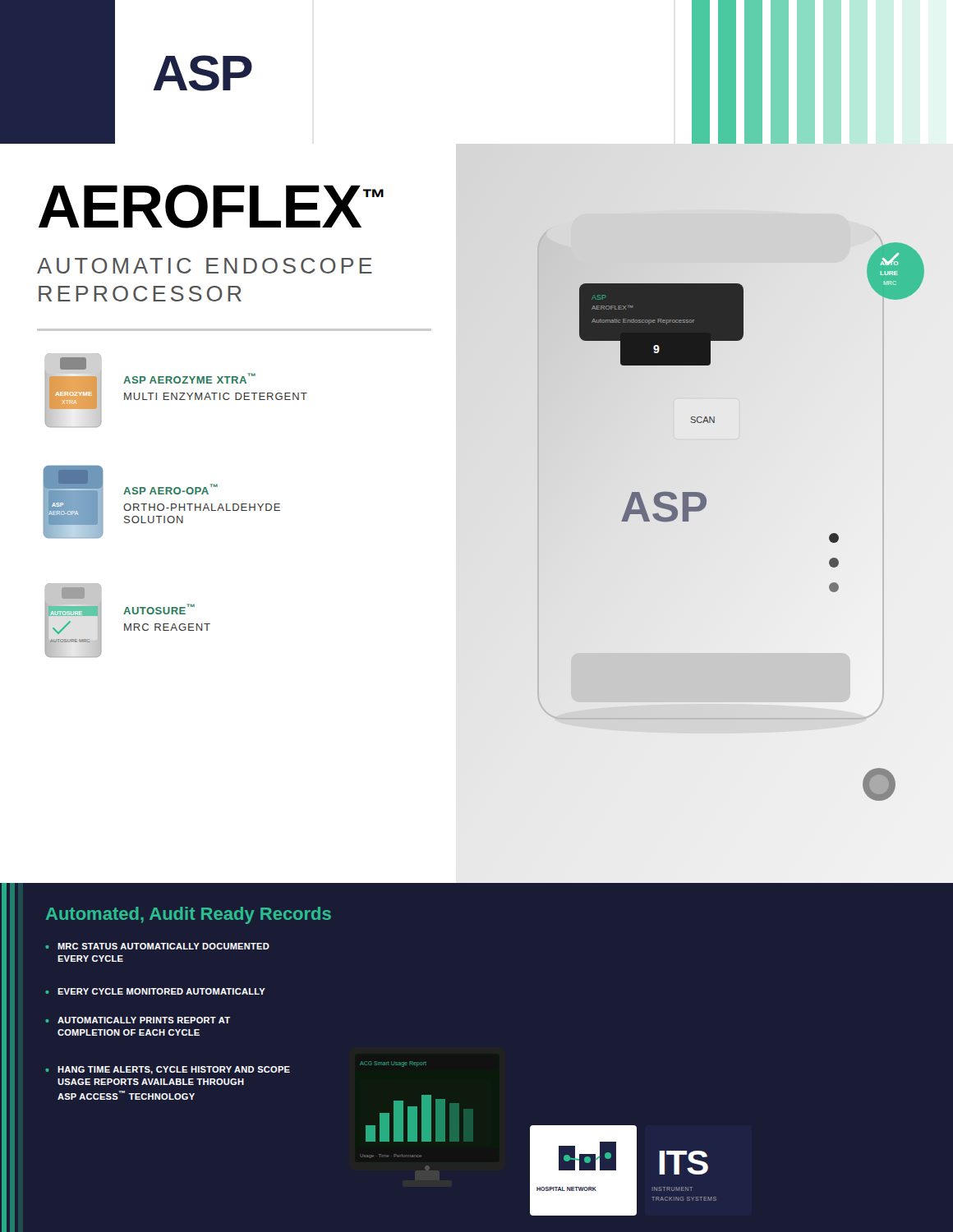
Task: Select the text block starting "ASP AEROZYME XTRA™"
Action: coord(271,387)
